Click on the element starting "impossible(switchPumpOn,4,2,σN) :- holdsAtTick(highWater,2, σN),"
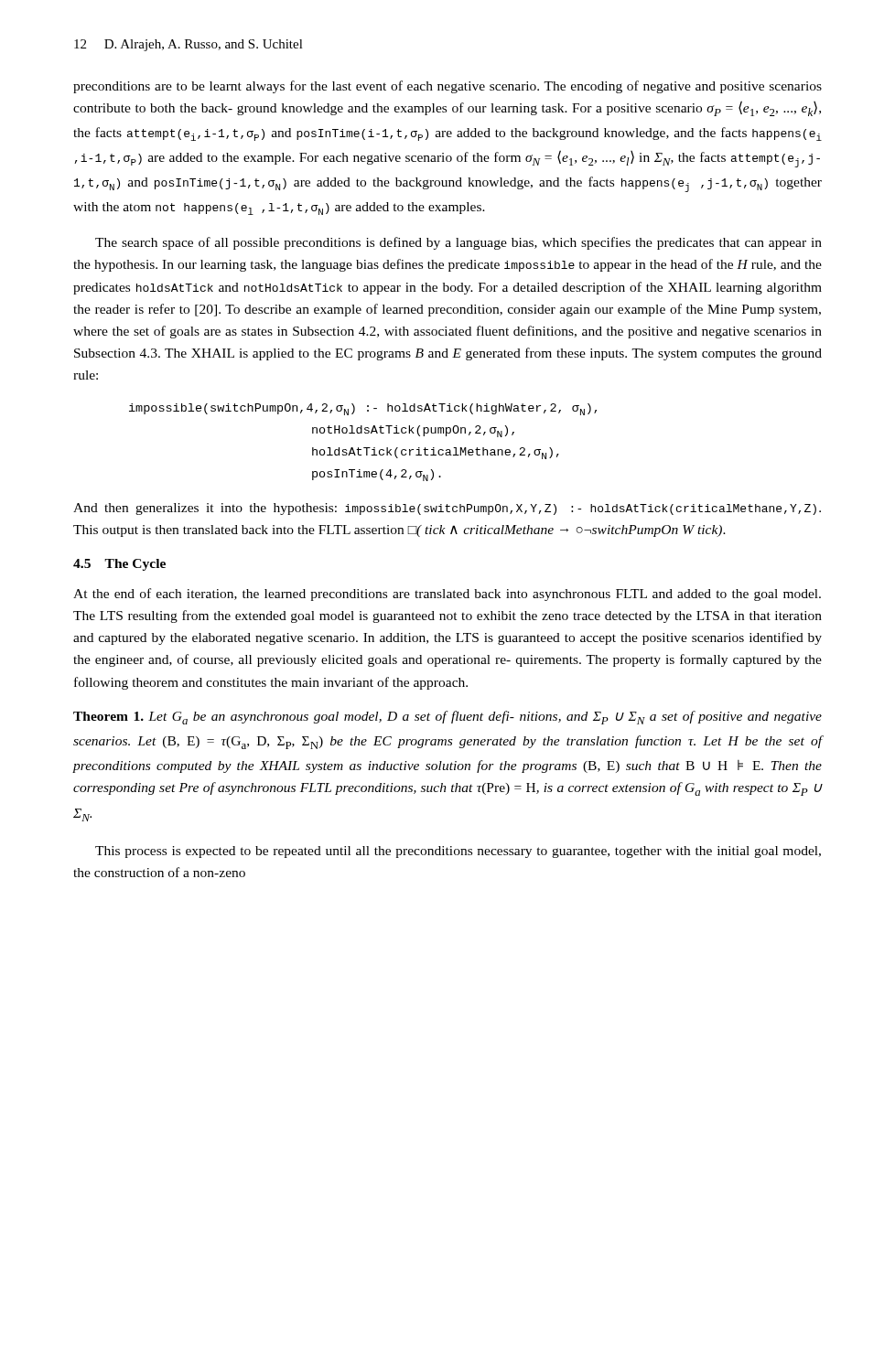The image size is (895, 1372). point(364,444)
